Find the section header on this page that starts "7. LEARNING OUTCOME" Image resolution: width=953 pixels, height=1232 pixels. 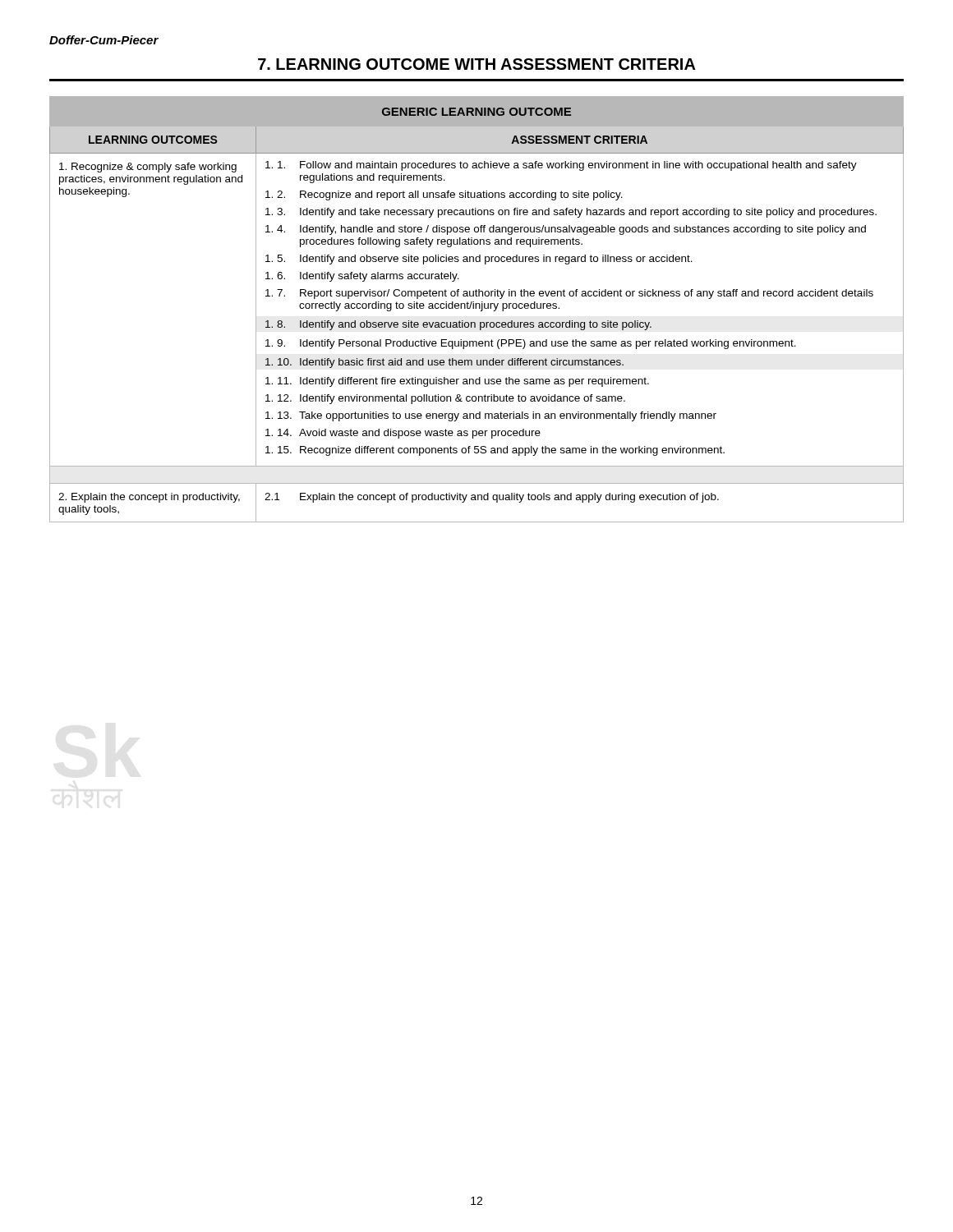coord(476,64)
